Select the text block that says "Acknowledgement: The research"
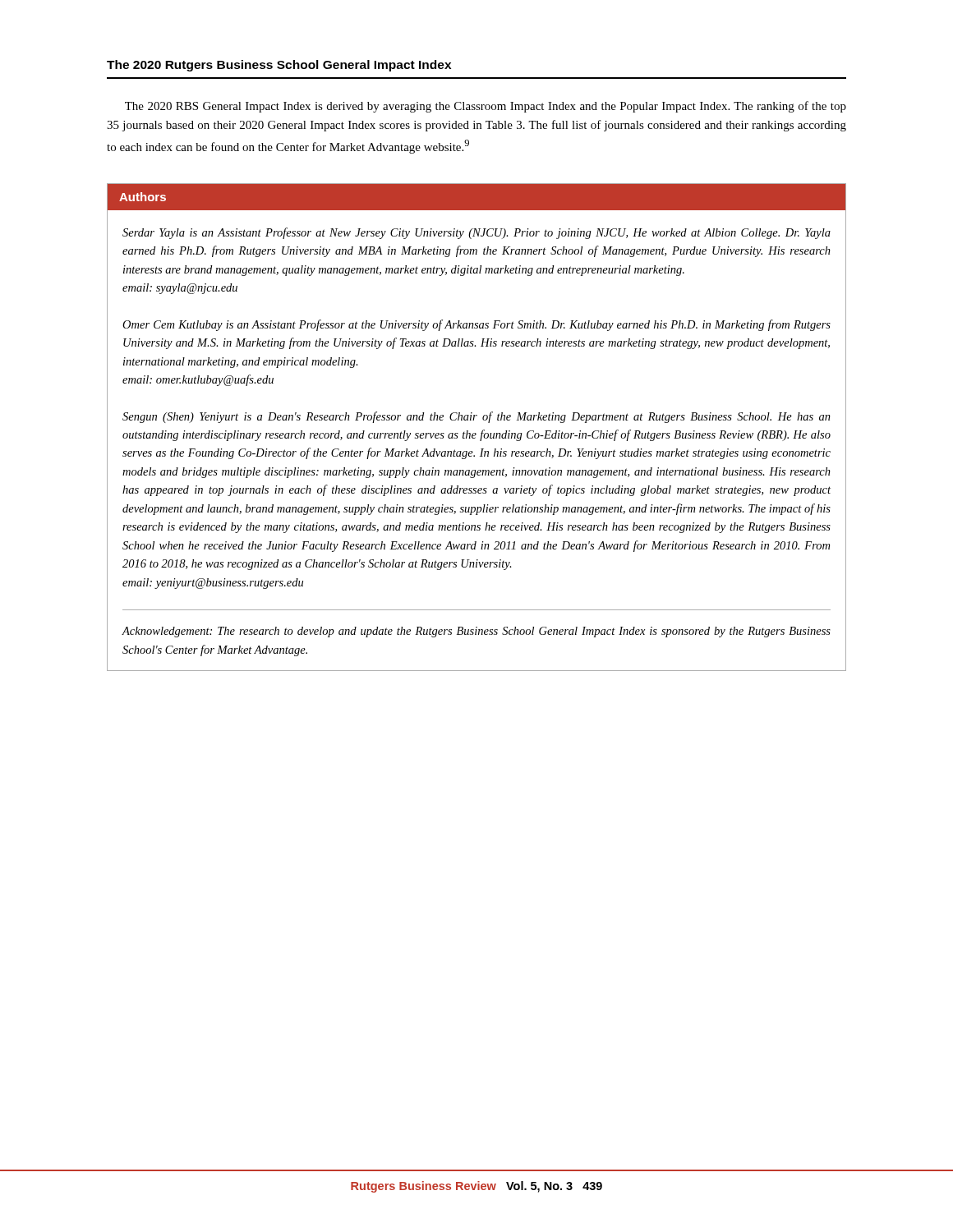This screenshot has height=1232, width=953. pyautogui.click(x=476, y=640)
